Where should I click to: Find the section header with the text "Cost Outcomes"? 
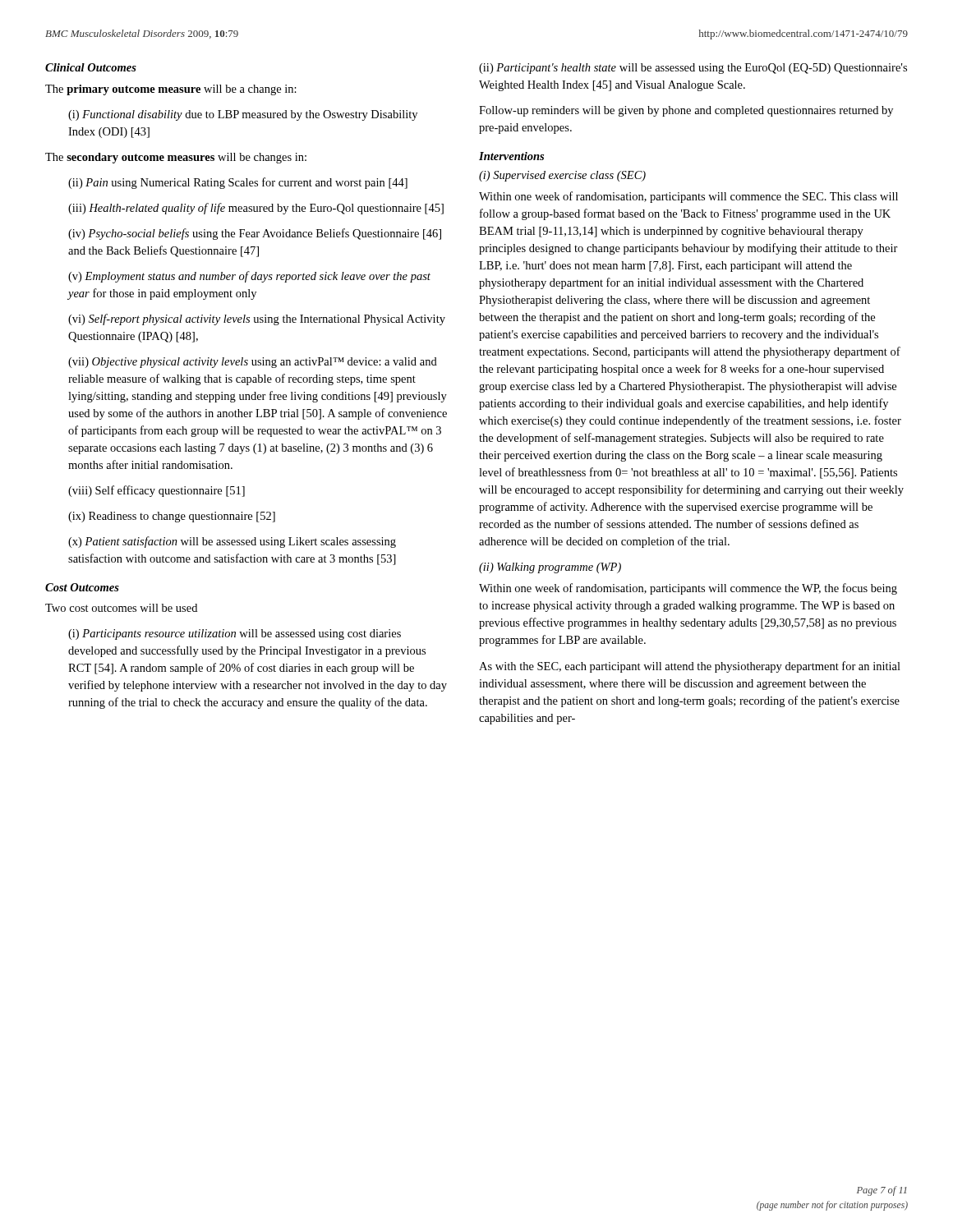click(x=82, y=588)
